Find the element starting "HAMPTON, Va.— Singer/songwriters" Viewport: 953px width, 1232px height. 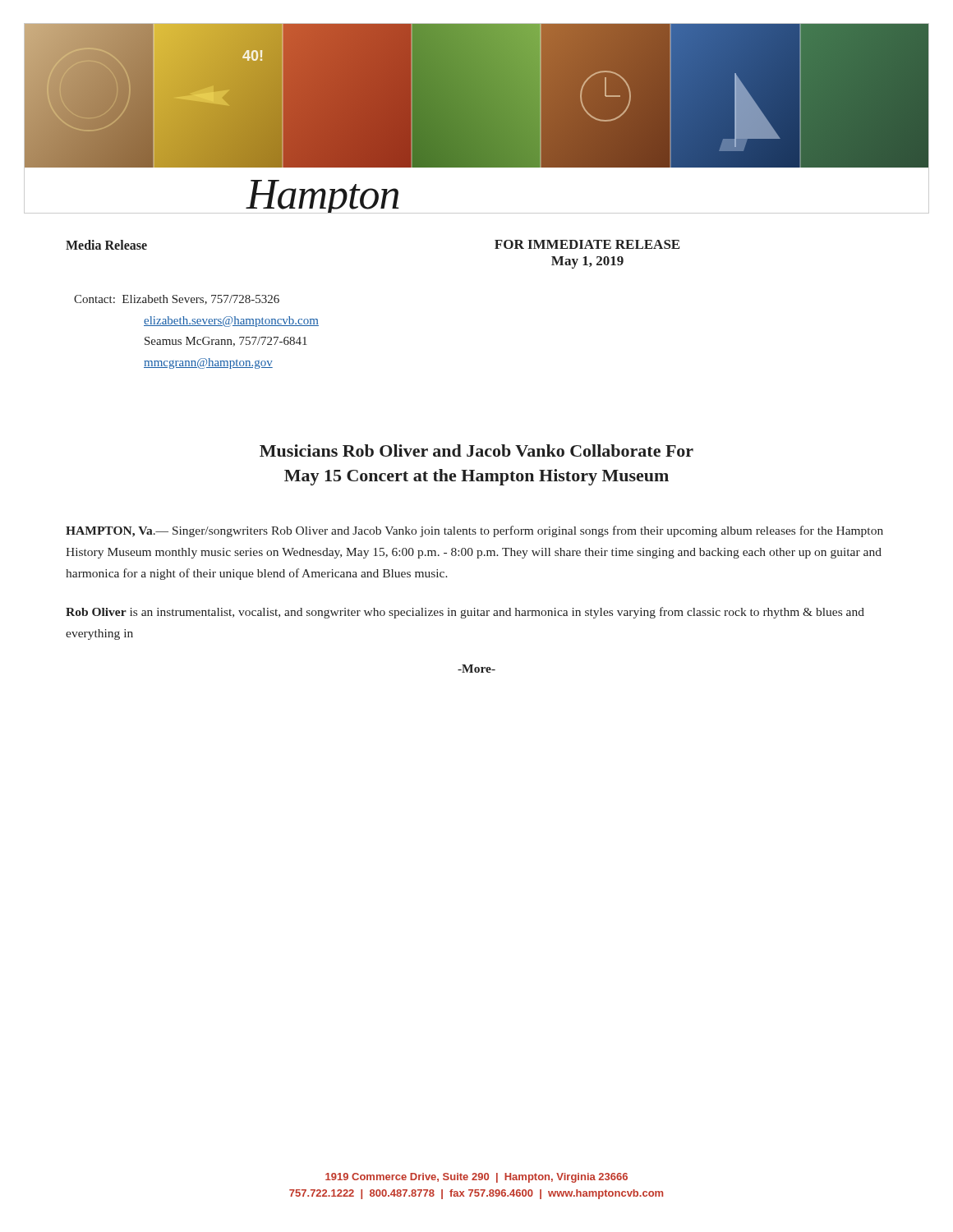coord(475,551)
